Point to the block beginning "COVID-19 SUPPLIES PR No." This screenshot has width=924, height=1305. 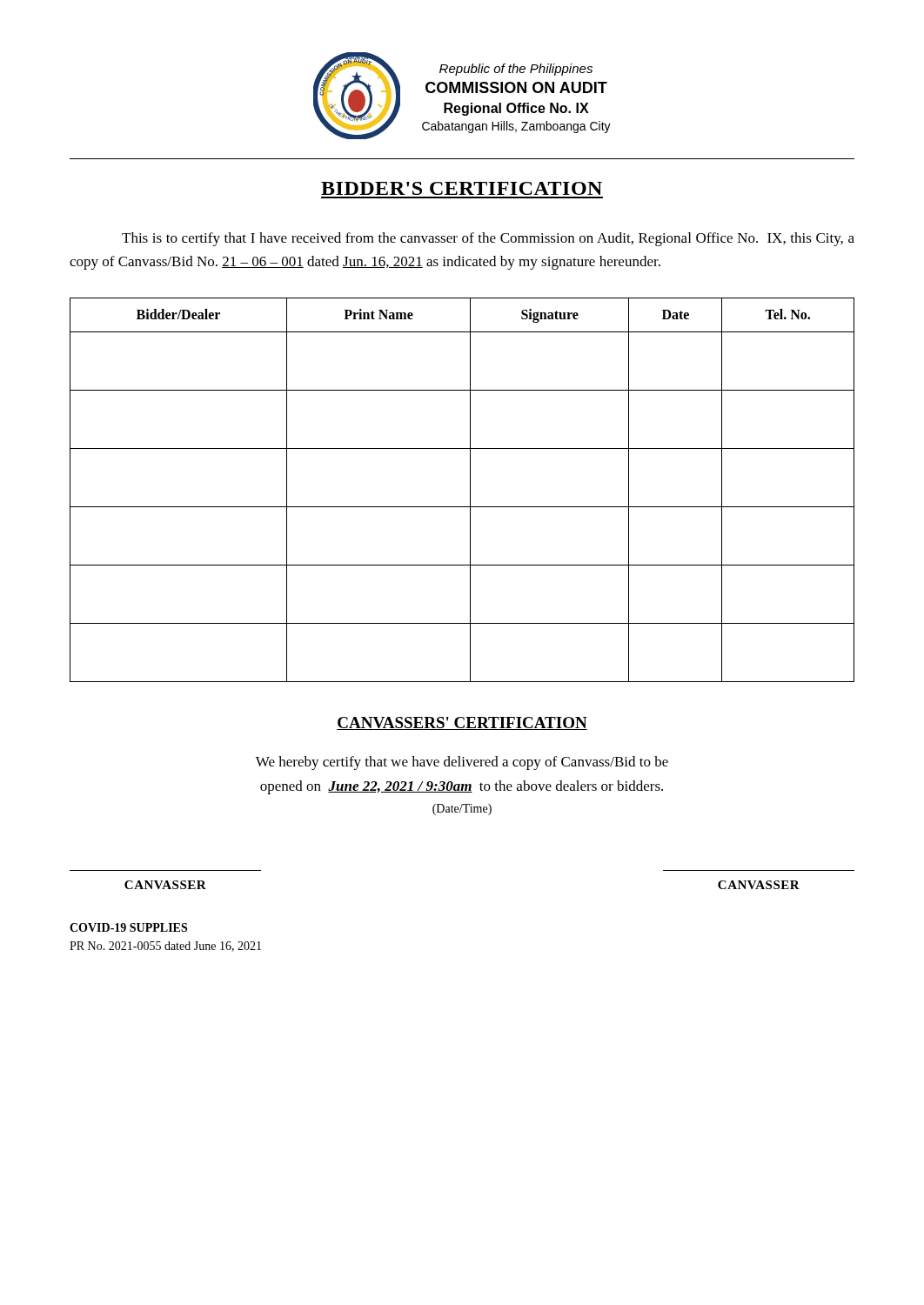(166, 937)
